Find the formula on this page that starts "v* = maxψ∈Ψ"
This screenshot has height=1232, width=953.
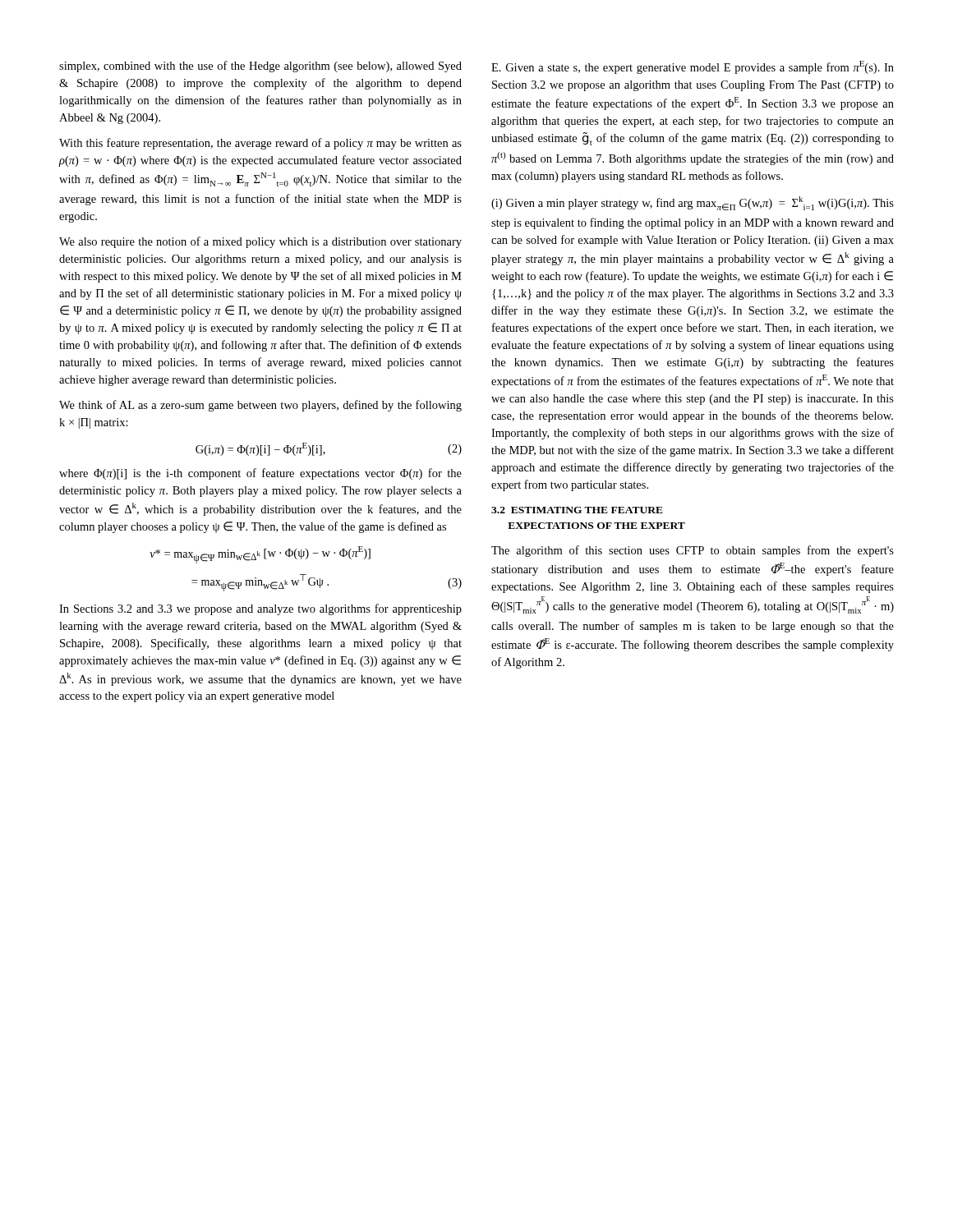[260, 568]
